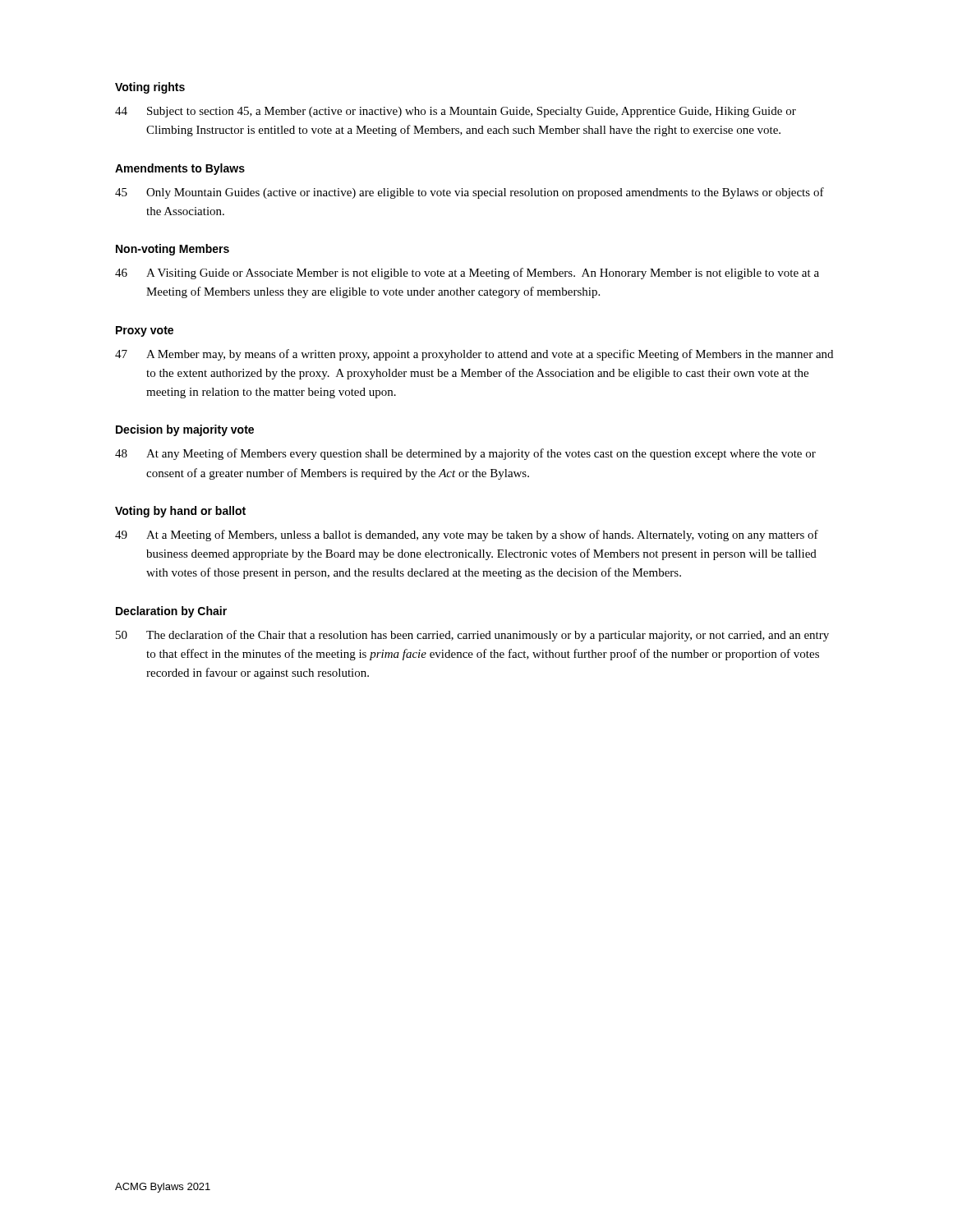The width and height of the screenshot is (953, 1232).
Task: Click on the section header that says "Proxy vote"
Action: tap(144, 330)
